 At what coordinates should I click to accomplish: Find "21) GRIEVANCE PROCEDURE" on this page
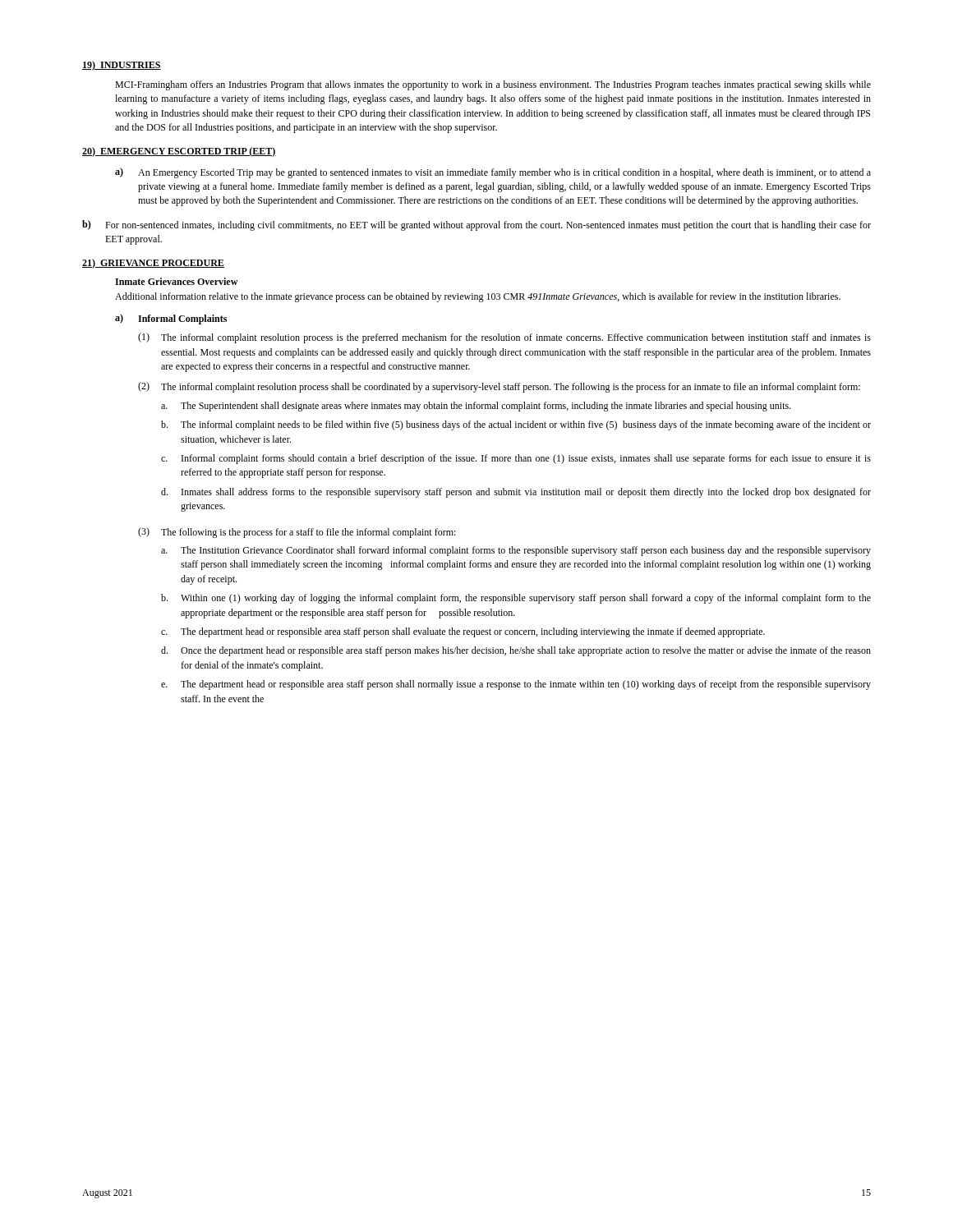click(x=153, y=262)
